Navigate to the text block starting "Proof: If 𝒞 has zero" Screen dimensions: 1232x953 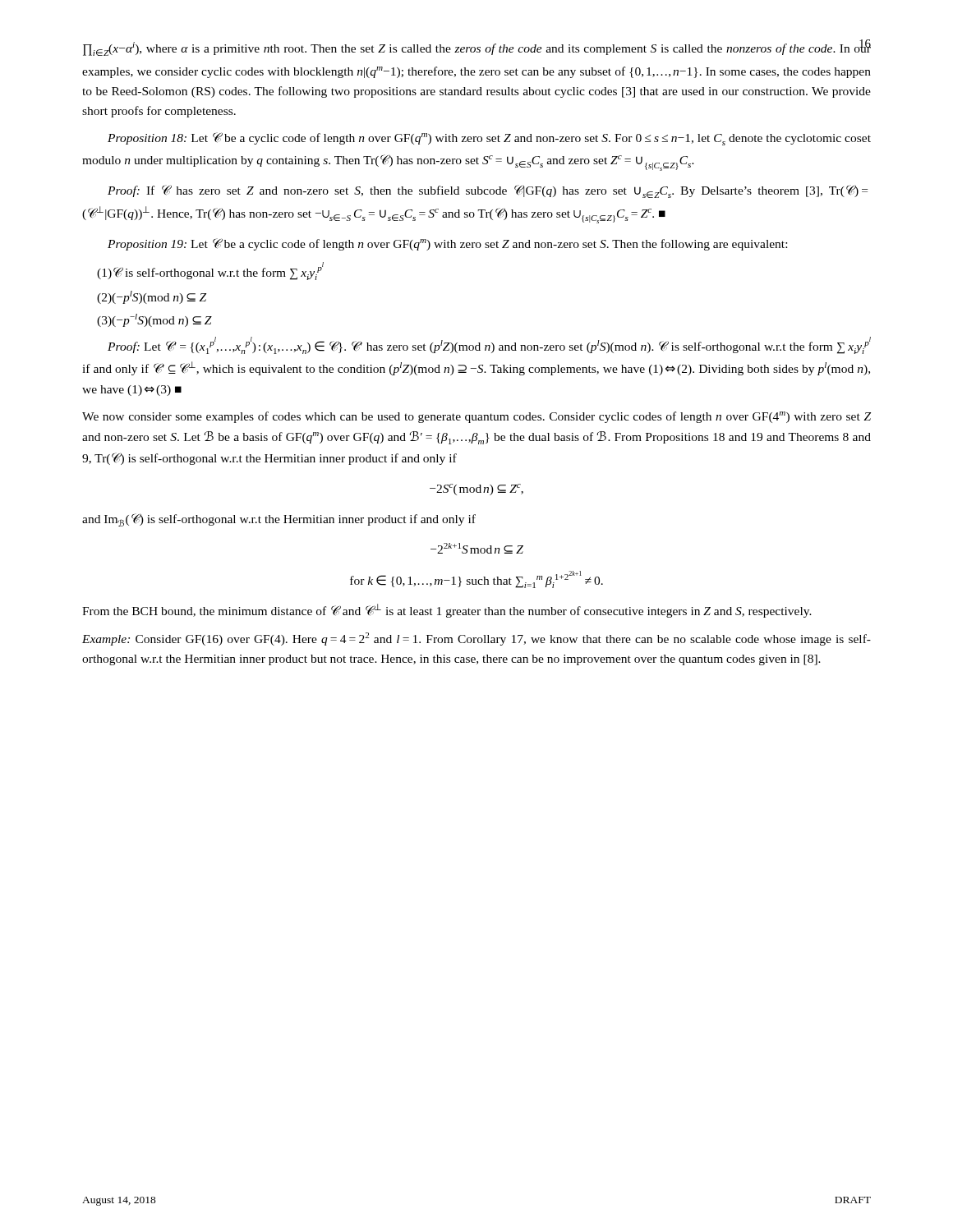[476, 204]
